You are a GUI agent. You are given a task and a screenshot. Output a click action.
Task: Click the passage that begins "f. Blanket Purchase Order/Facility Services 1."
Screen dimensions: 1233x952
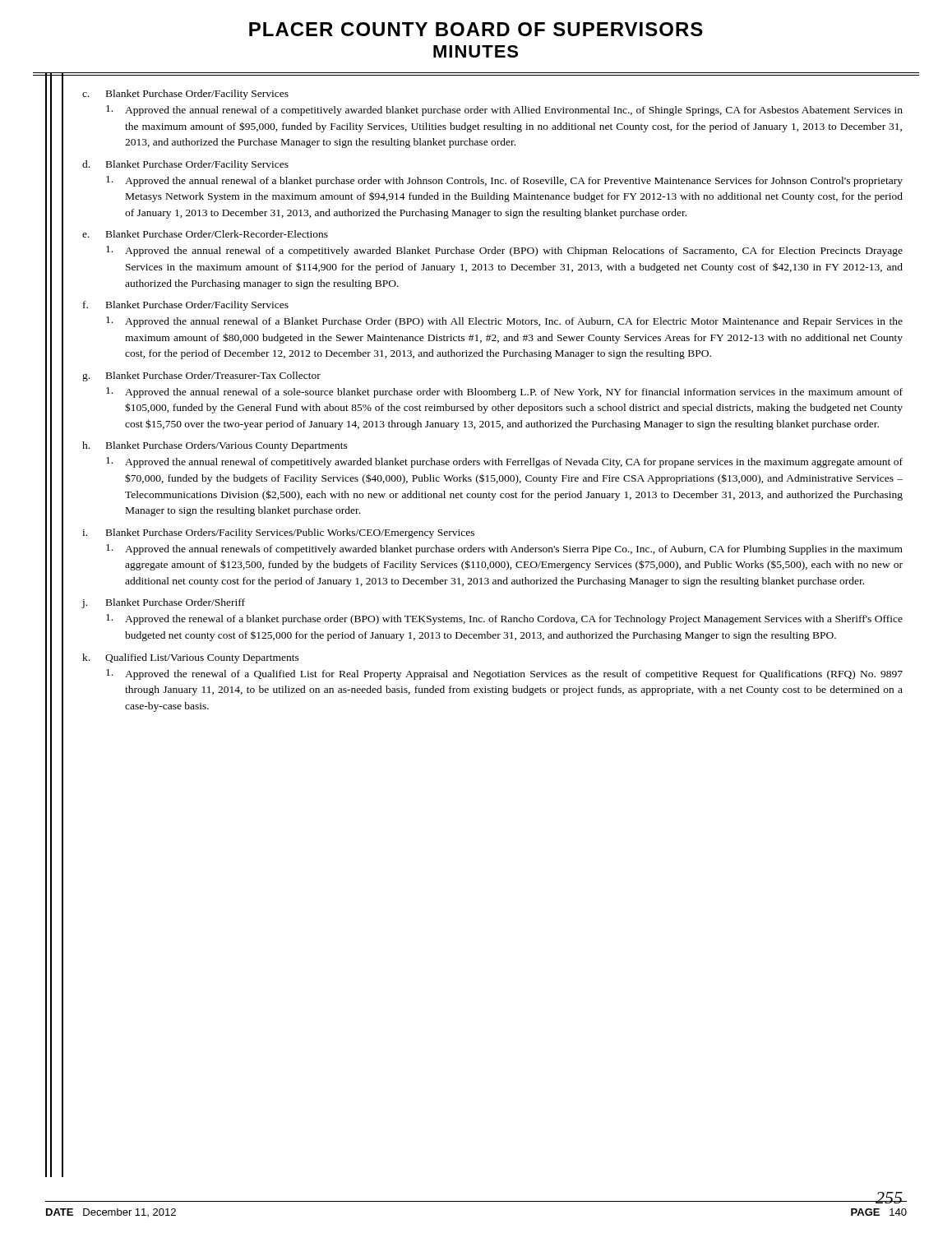[x=492, y=331]
